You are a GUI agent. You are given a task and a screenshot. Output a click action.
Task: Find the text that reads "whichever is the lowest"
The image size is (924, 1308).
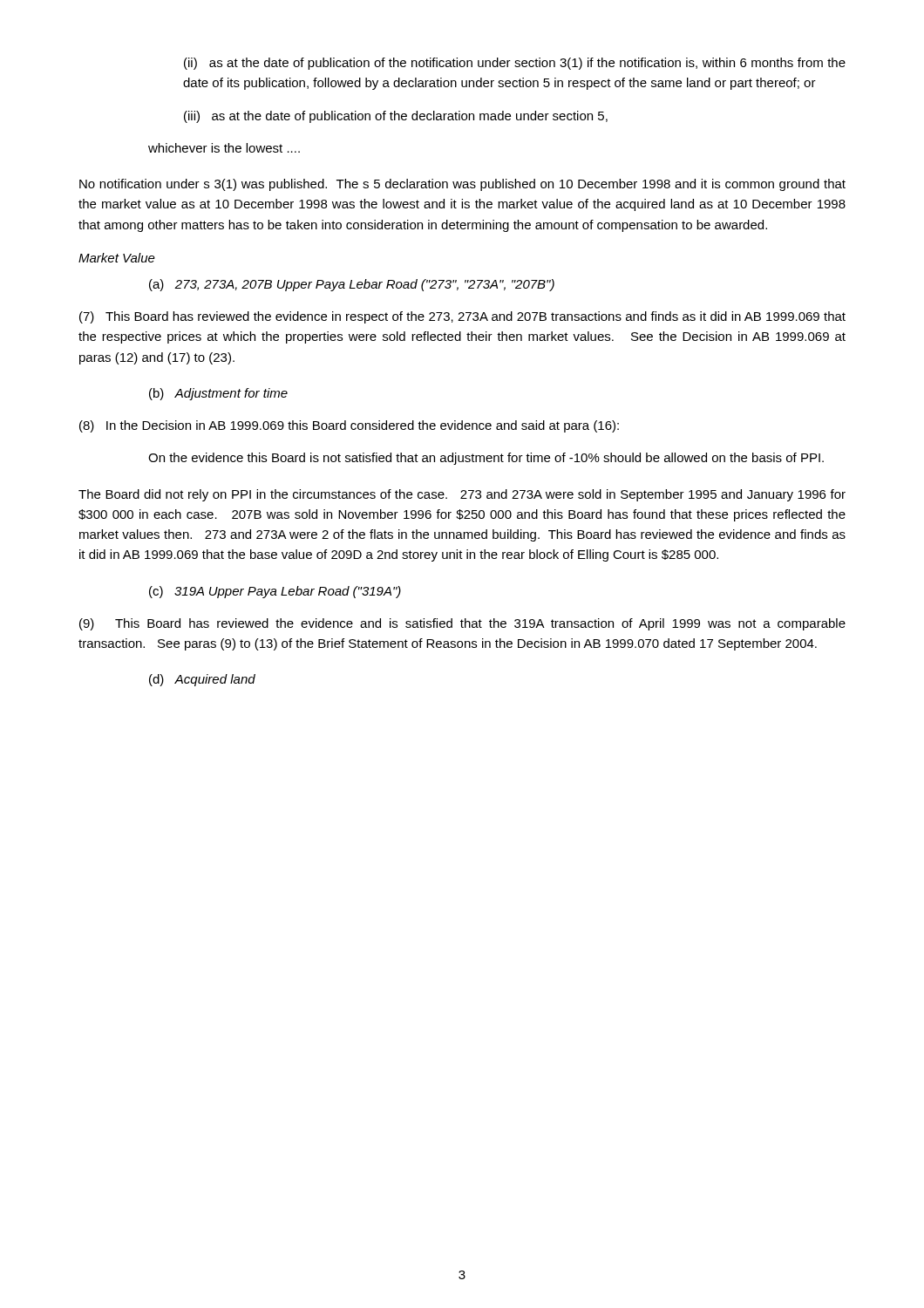tap(224, 148)
